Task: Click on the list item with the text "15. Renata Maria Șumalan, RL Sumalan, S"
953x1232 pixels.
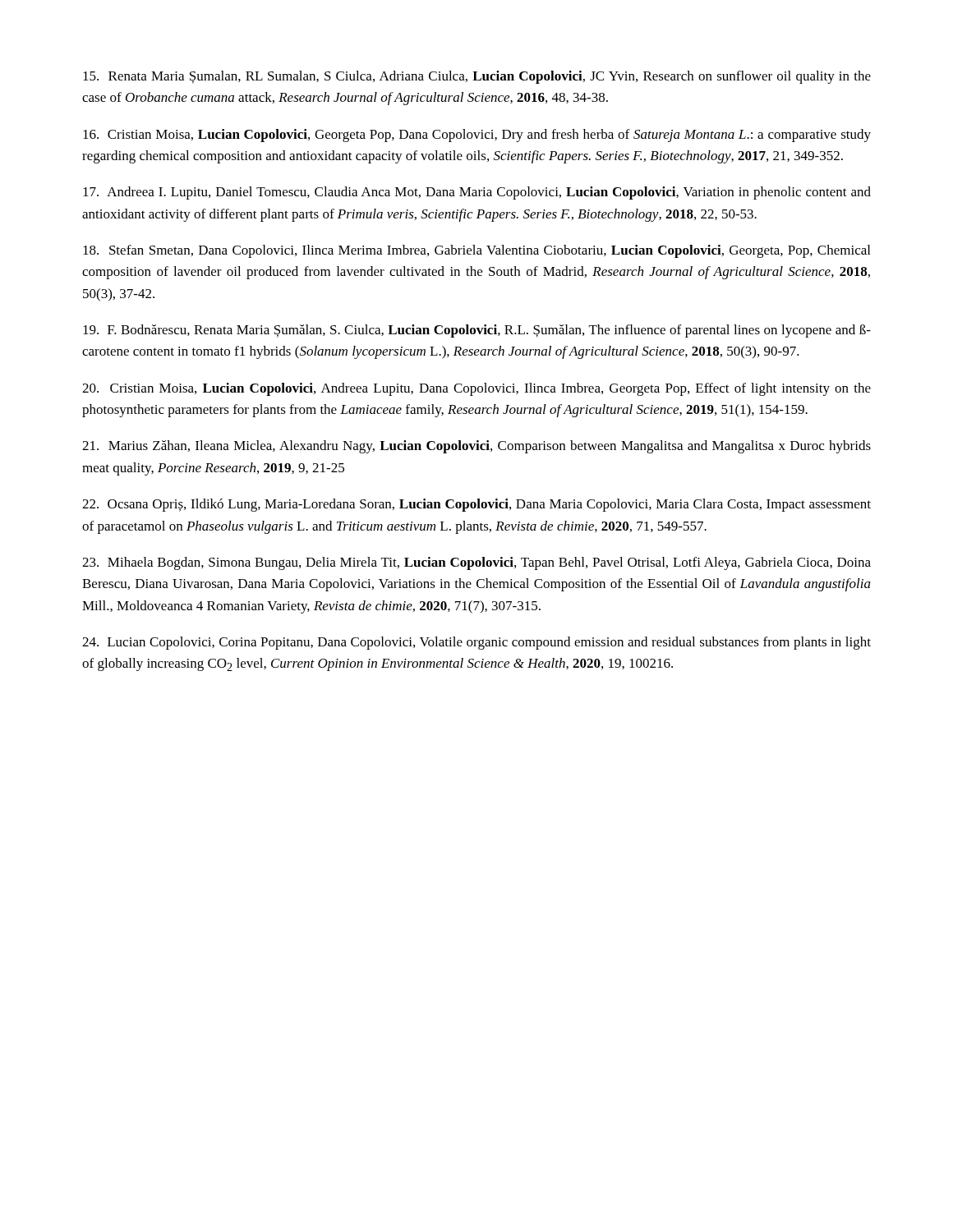Action: coord(476,87)
